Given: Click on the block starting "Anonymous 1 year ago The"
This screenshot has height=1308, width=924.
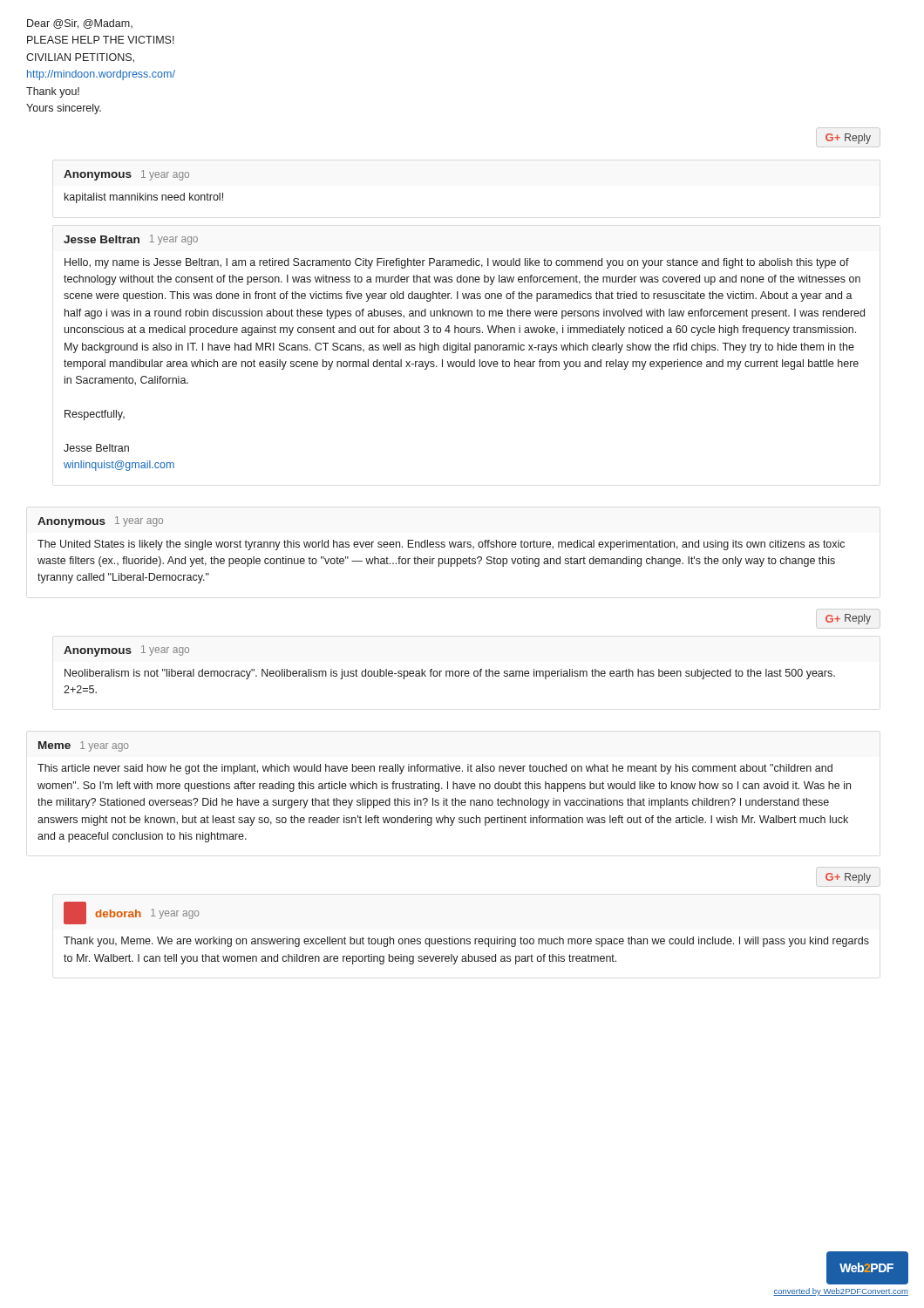Looking at the screenshot, I should coord(453,552).
